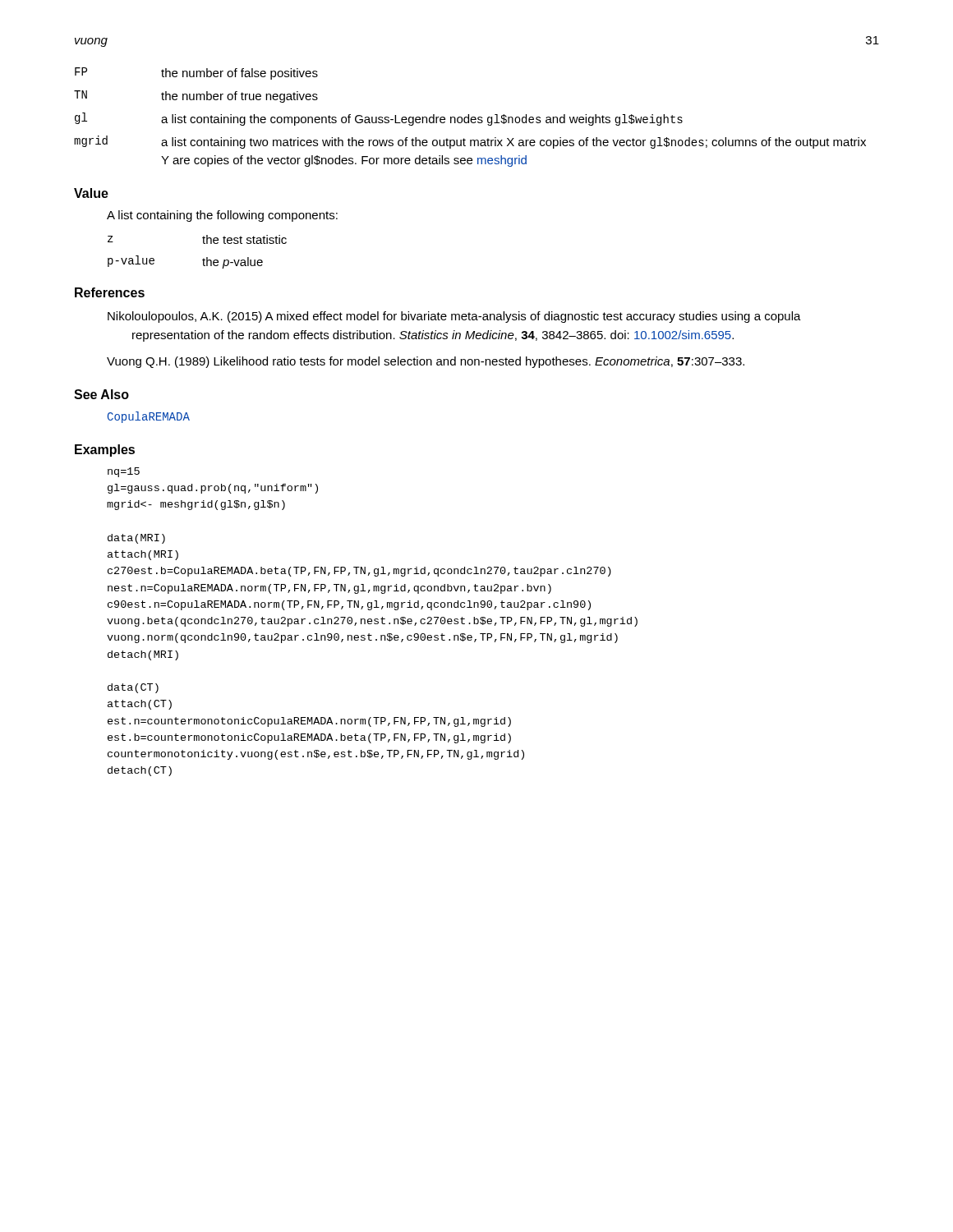Navigate to the region starting "Nikoloulopoulos, A.K. (2015) A mixed effect"
953x1232 pixels.
pyautogui.click(x=454, y=325)
